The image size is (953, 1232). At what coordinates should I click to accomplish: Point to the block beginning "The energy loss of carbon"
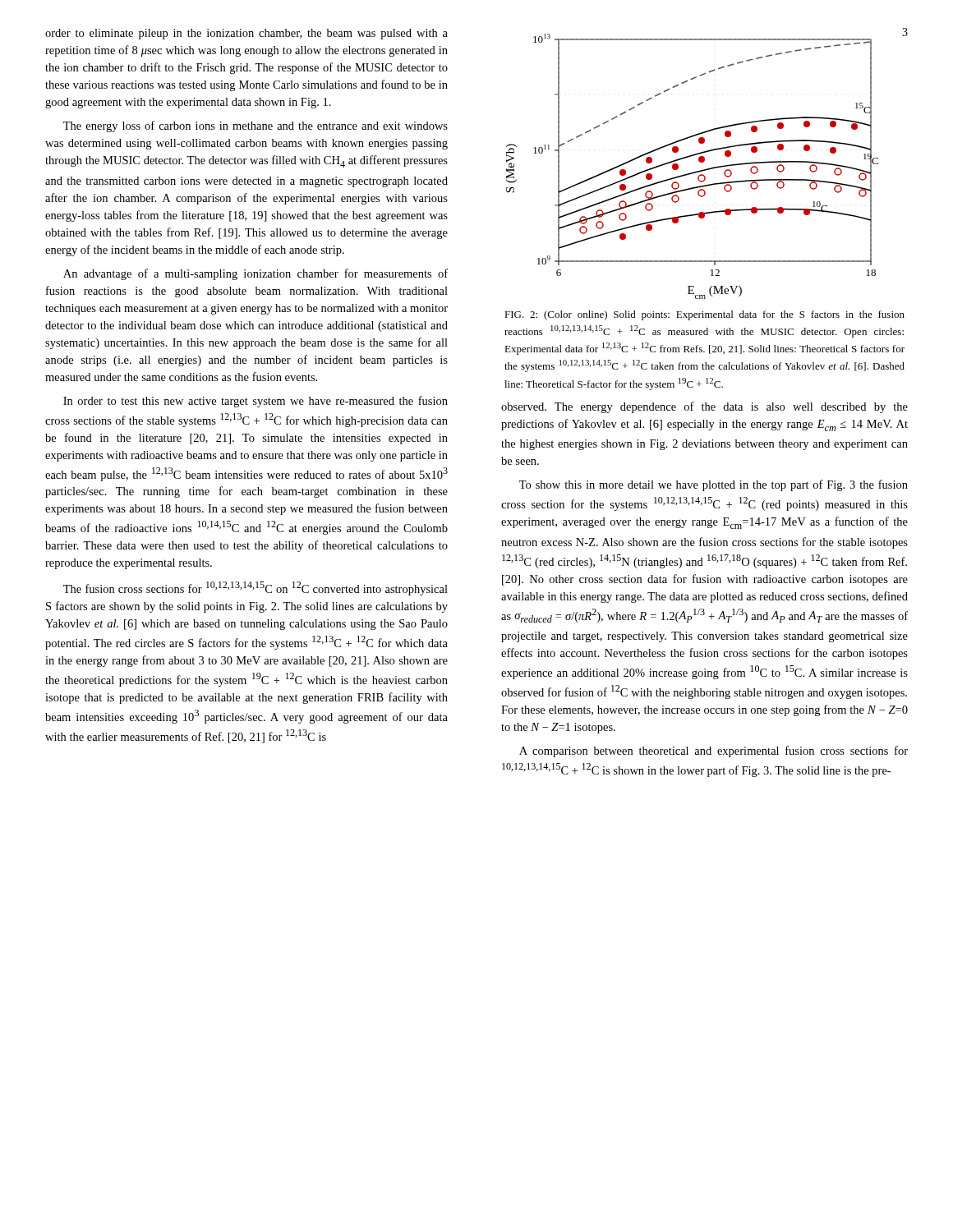246,188
